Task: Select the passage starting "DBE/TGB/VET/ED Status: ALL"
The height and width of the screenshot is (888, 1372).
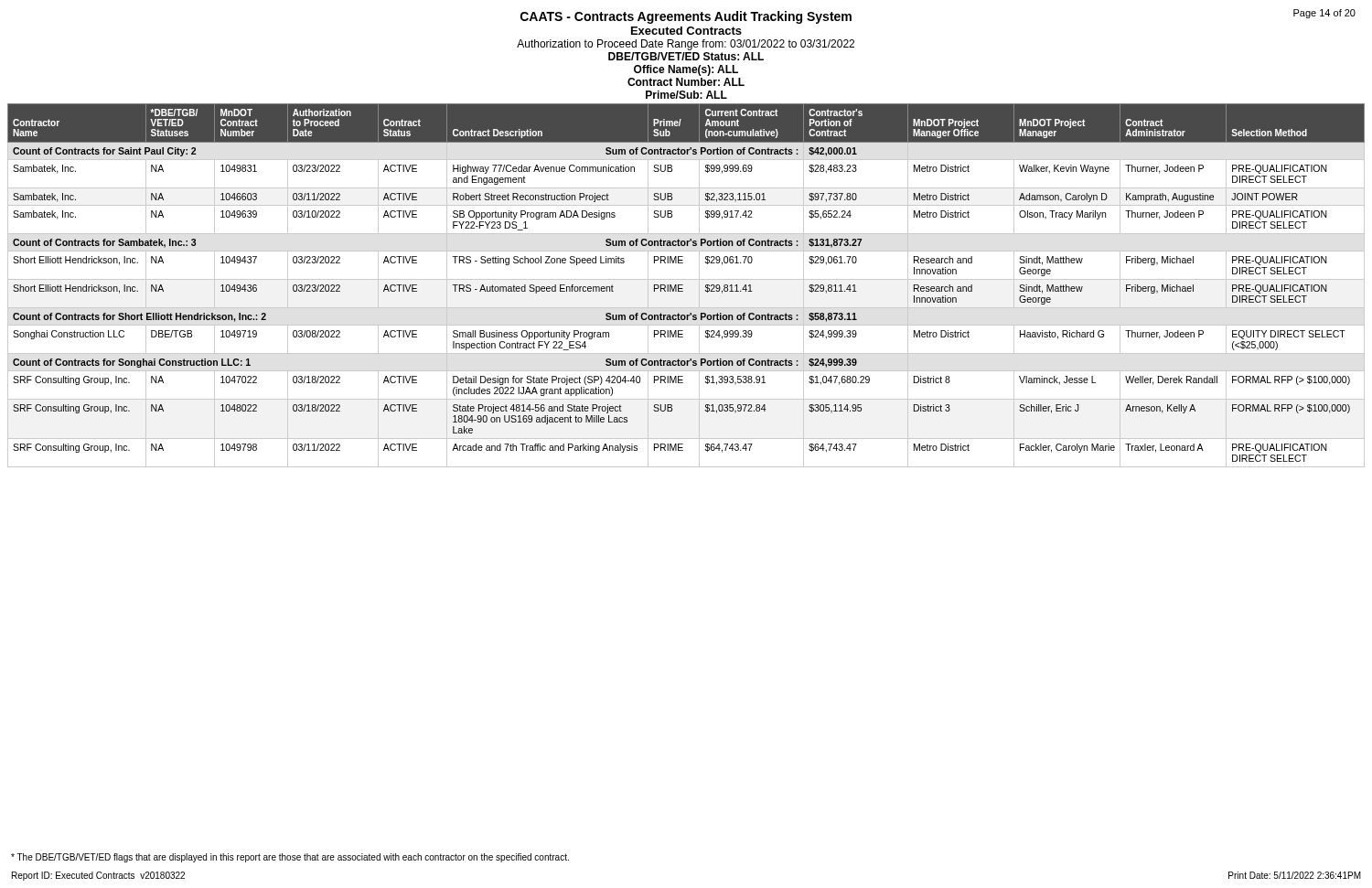Action: (x=686, y=57)
